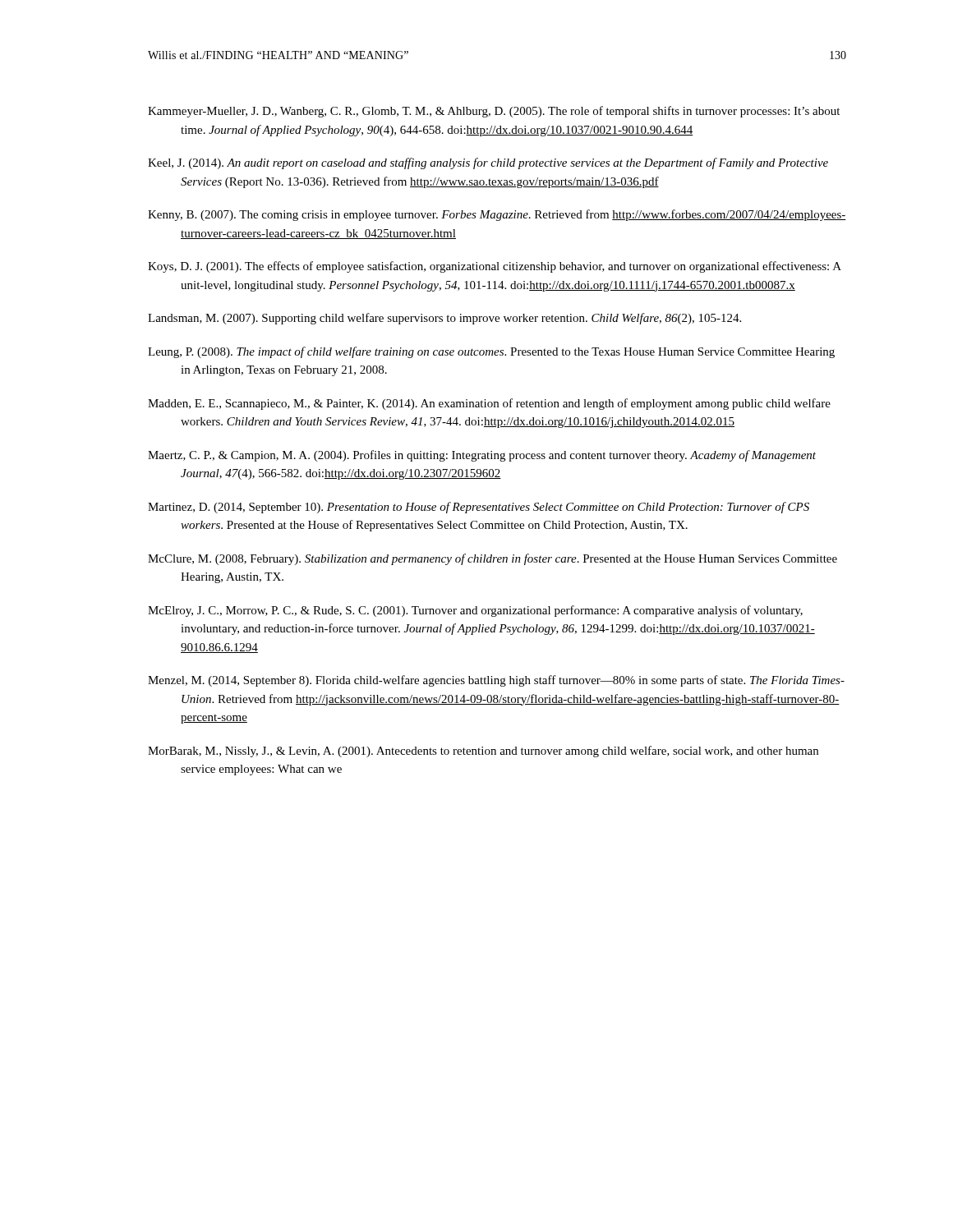
Task: Find the text starting "Leung, P. (2008)."
Action: 491,360
